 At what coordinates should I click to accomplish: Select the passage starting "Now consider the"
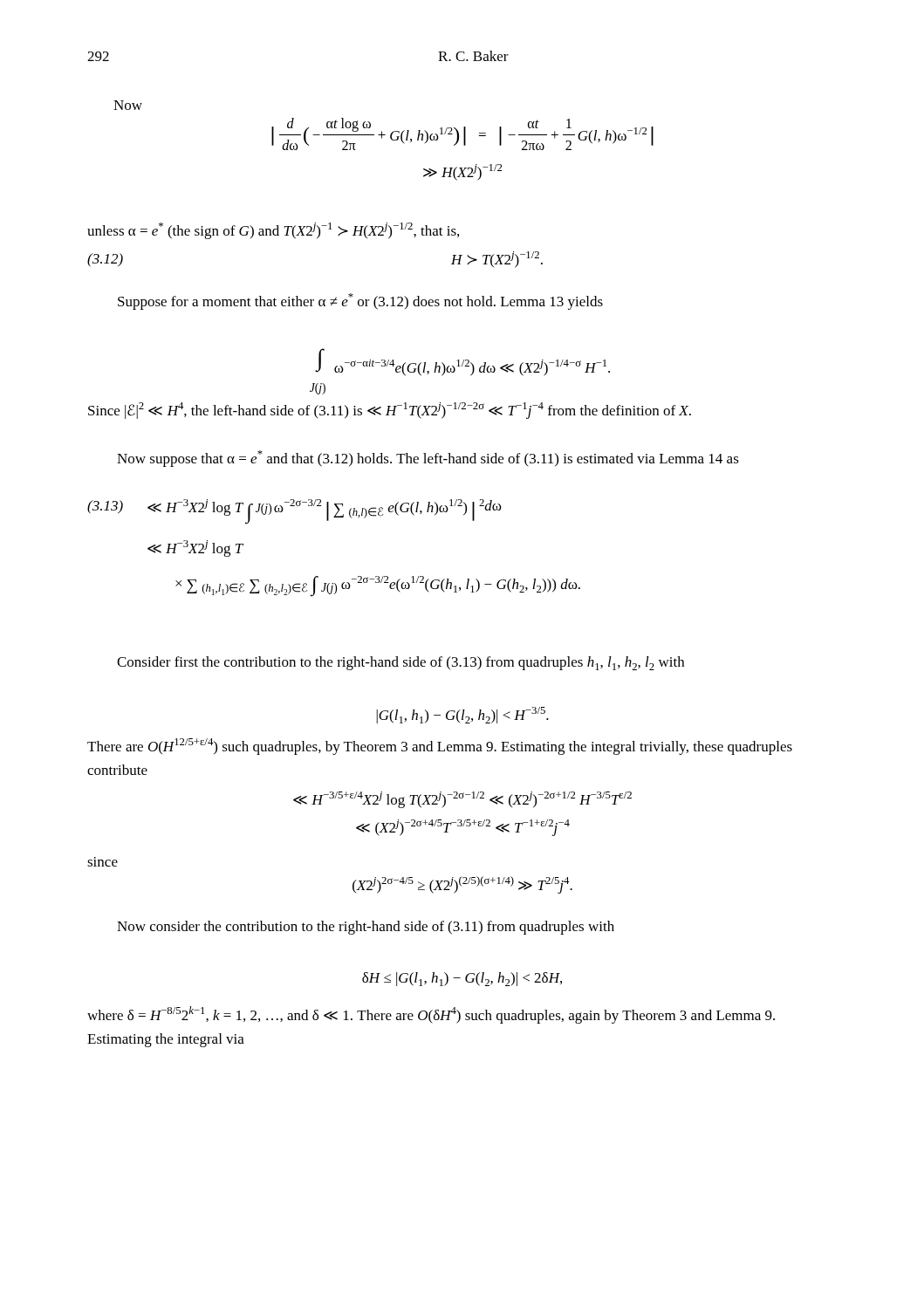tap(462, 926)
